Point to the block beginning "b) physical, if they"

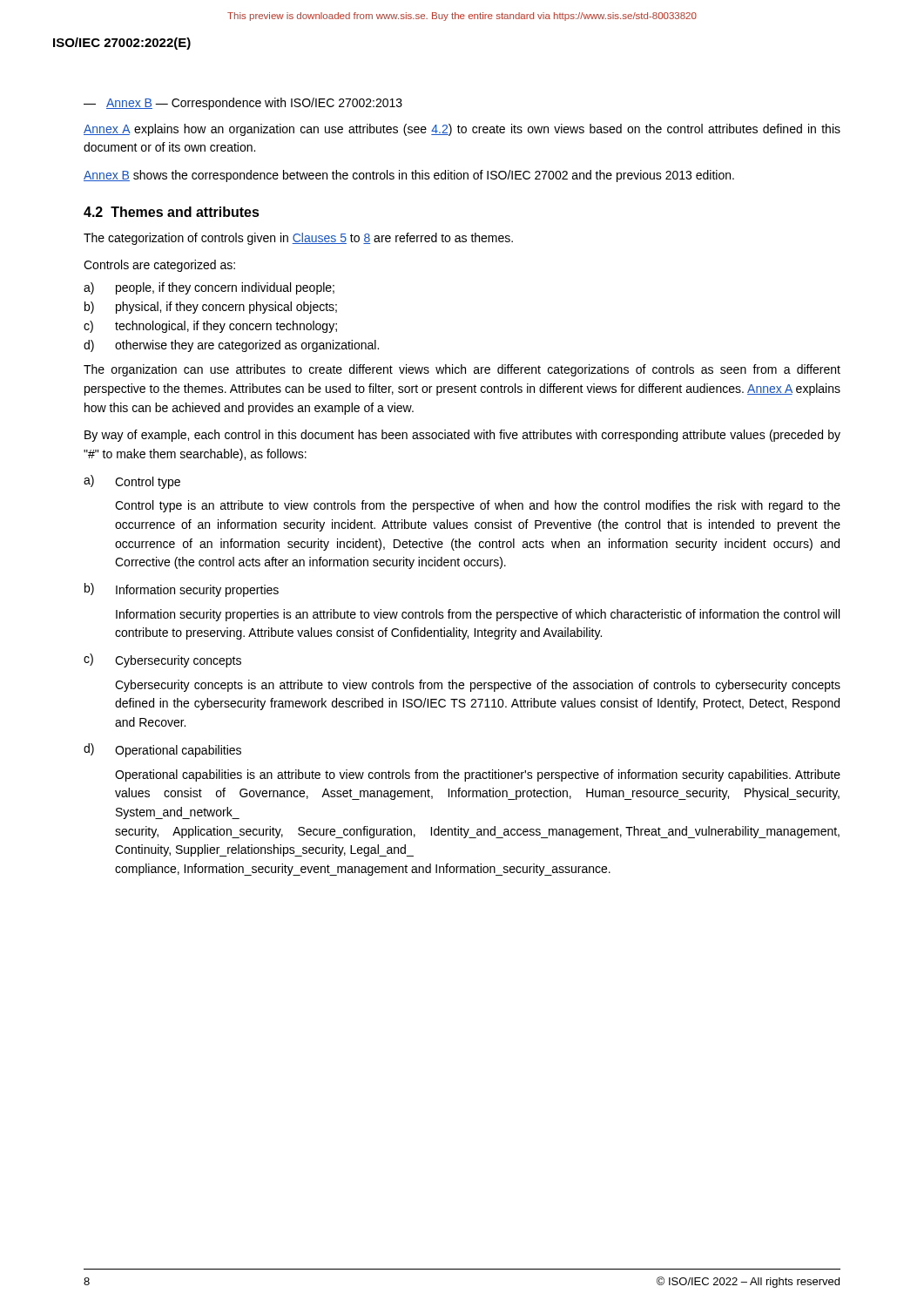click(x=211, y=308)
